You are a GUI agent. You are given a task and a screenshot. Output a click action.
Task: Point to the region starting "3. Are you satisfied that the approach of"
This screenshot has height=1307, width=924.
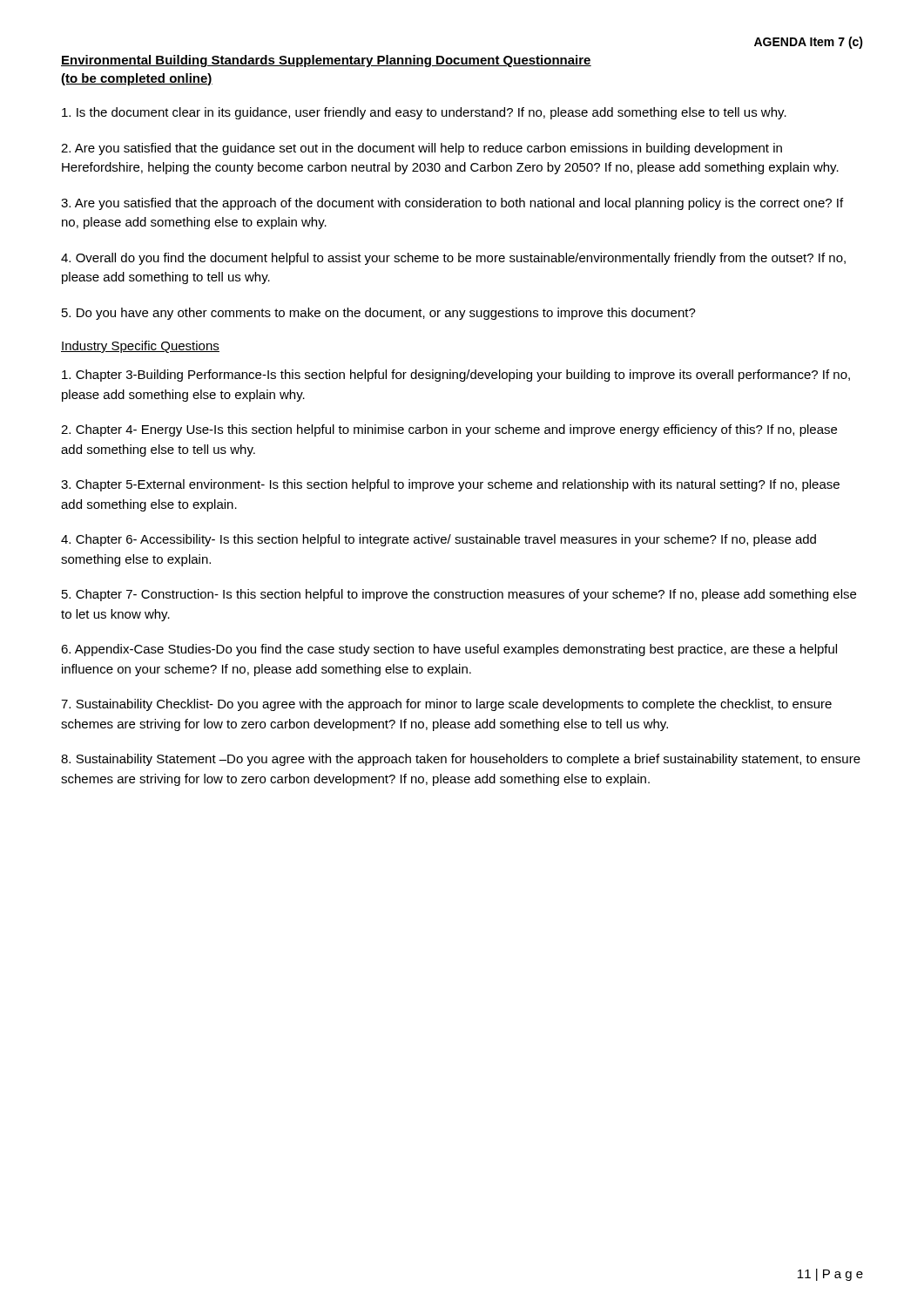452,212
